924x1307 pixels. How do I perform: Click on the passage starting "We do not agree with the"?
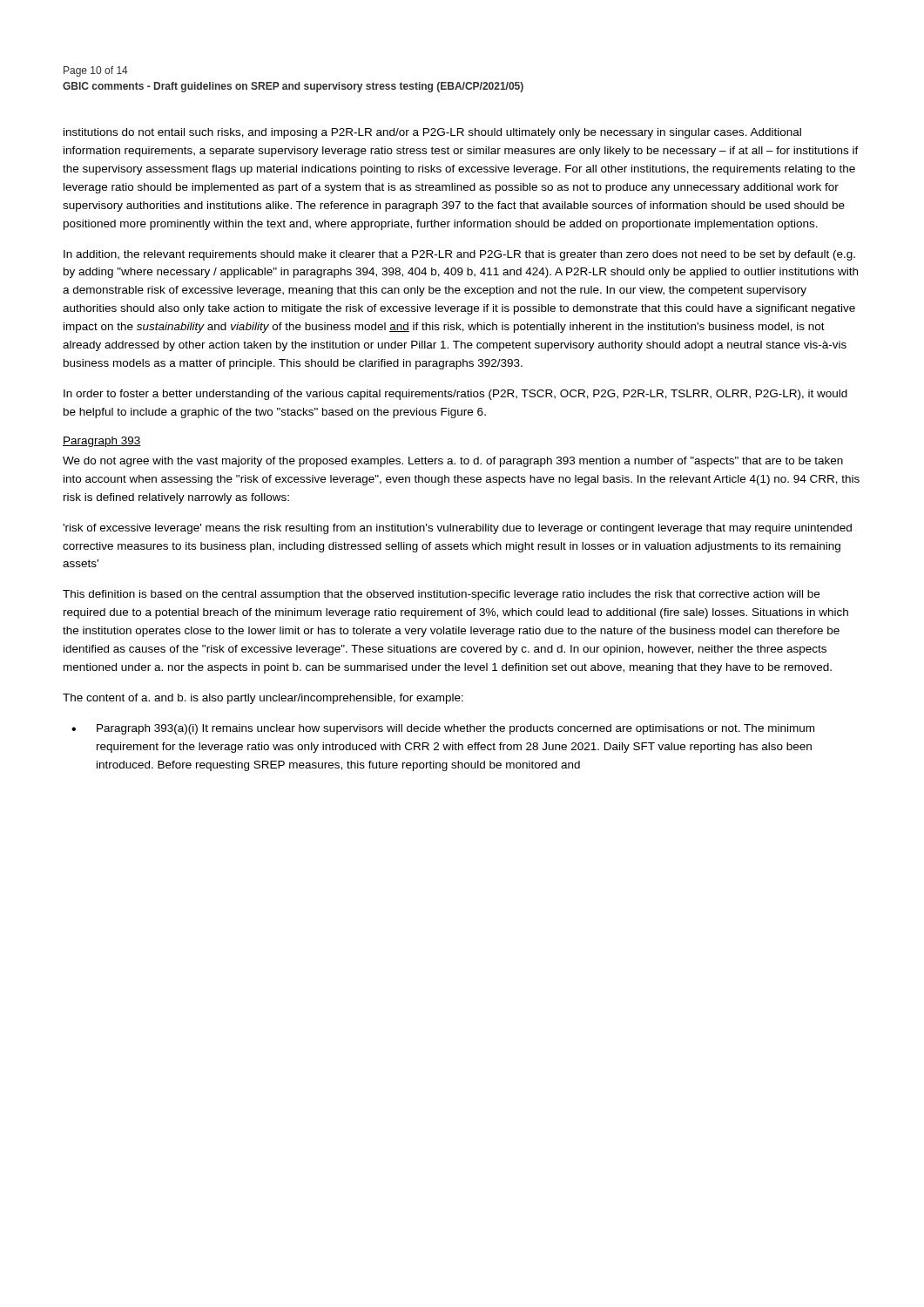pyautogui.click(x=461, y=479)
